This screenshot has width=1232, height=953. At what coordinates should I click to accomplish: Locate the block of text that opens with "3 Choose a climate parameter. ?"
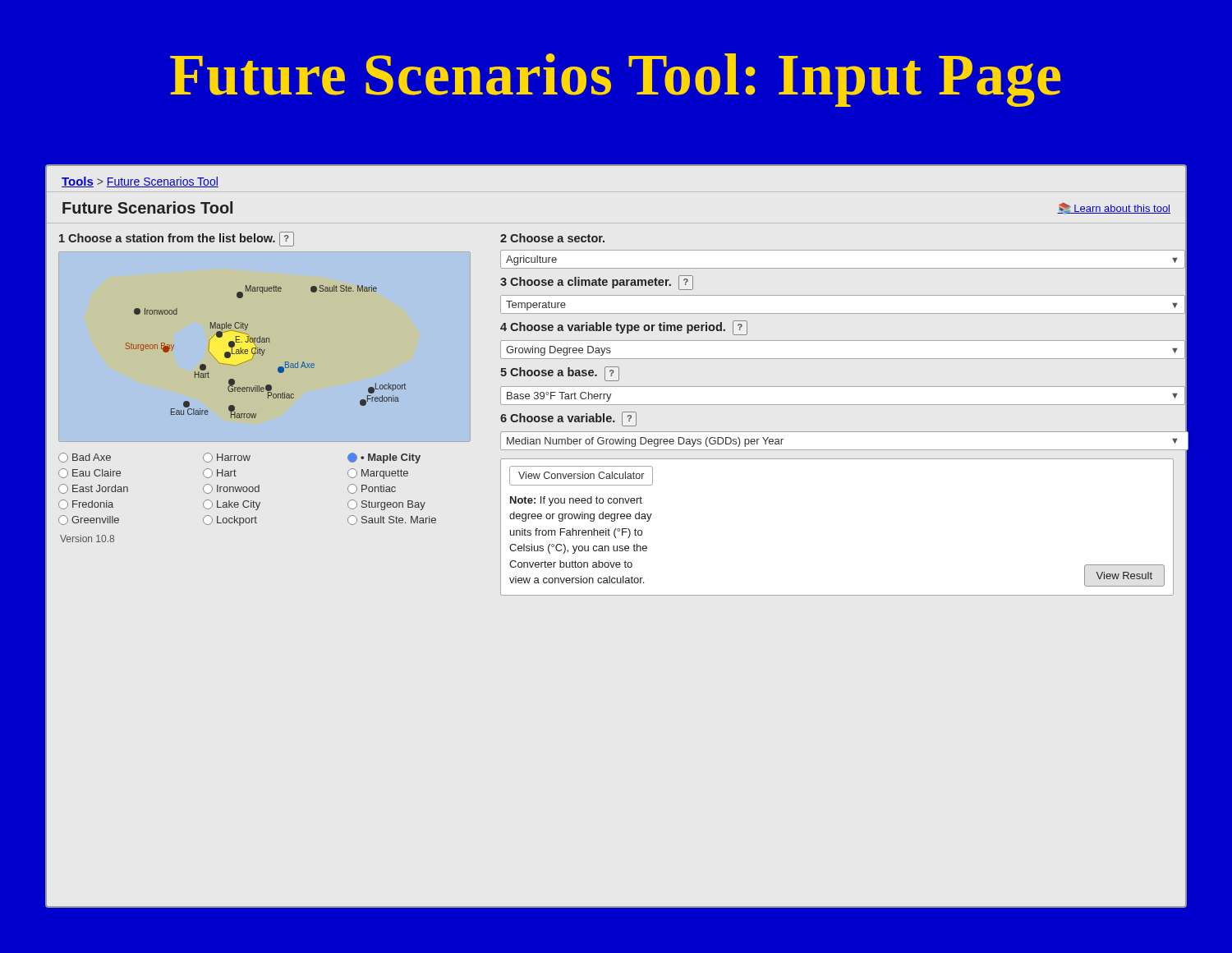837,295
